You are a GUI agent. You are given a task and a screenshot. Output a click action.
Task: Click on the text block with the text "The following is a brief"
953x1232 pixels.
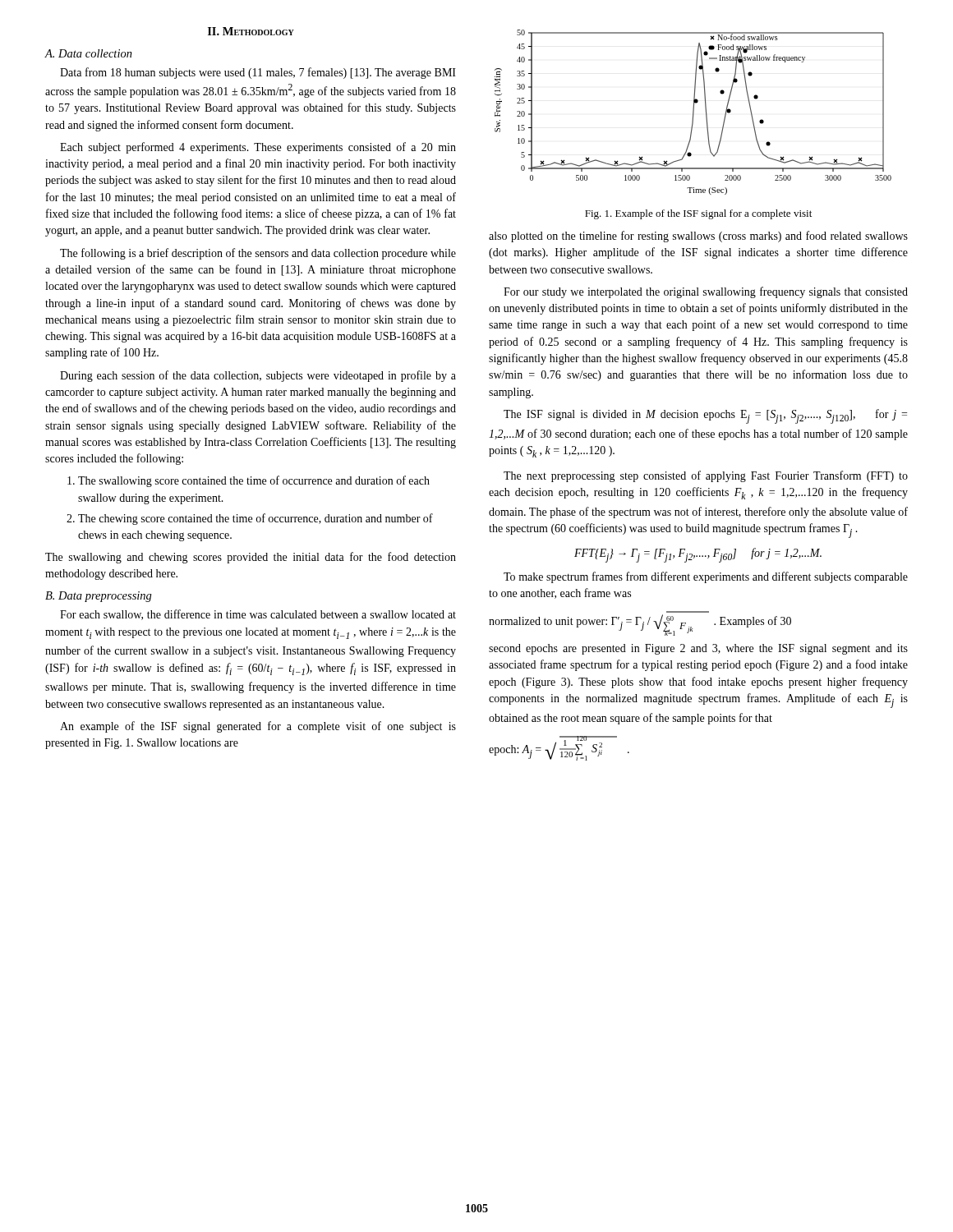tap(251, 304)
